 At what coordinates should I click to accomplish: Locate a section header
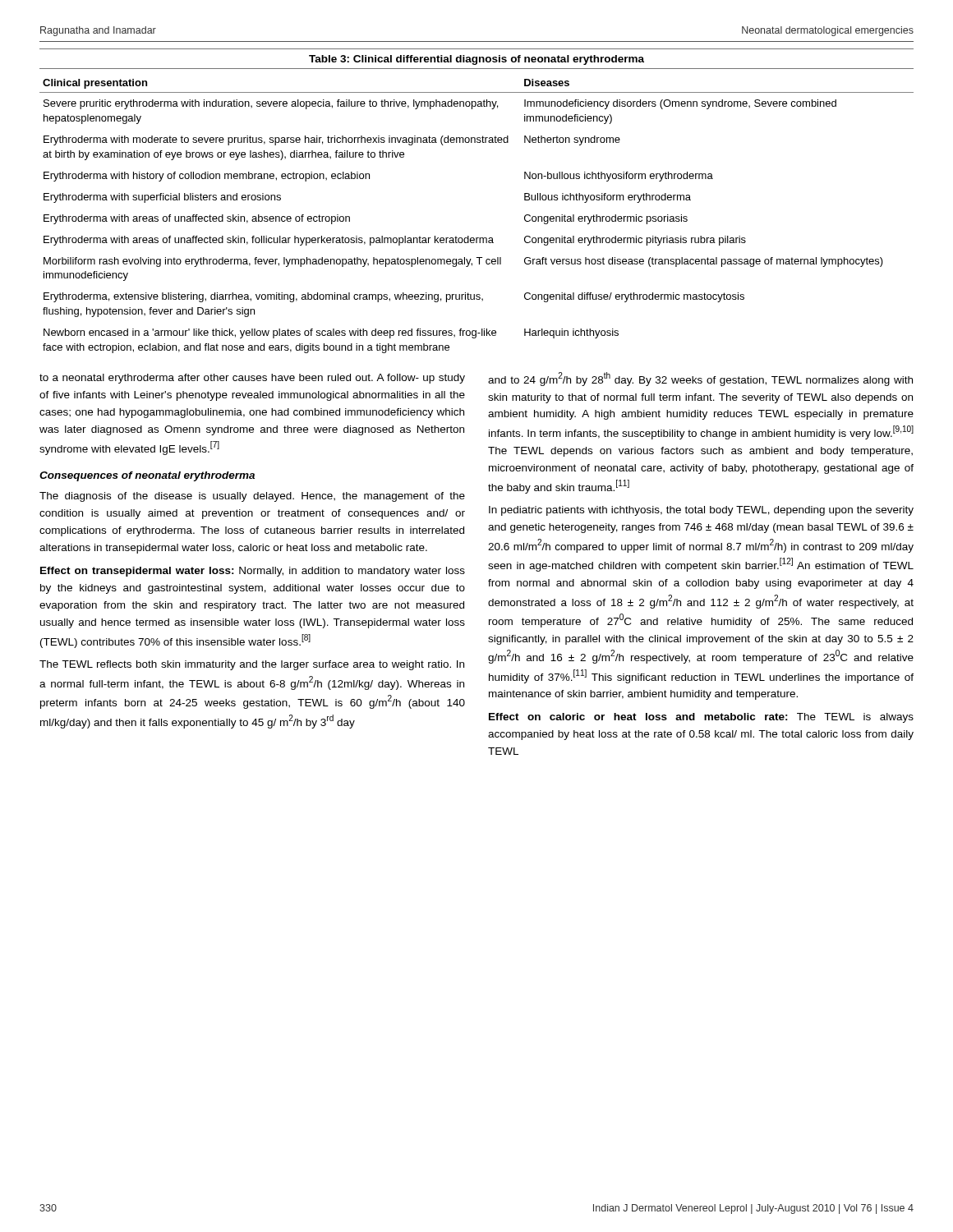[147, 475]
